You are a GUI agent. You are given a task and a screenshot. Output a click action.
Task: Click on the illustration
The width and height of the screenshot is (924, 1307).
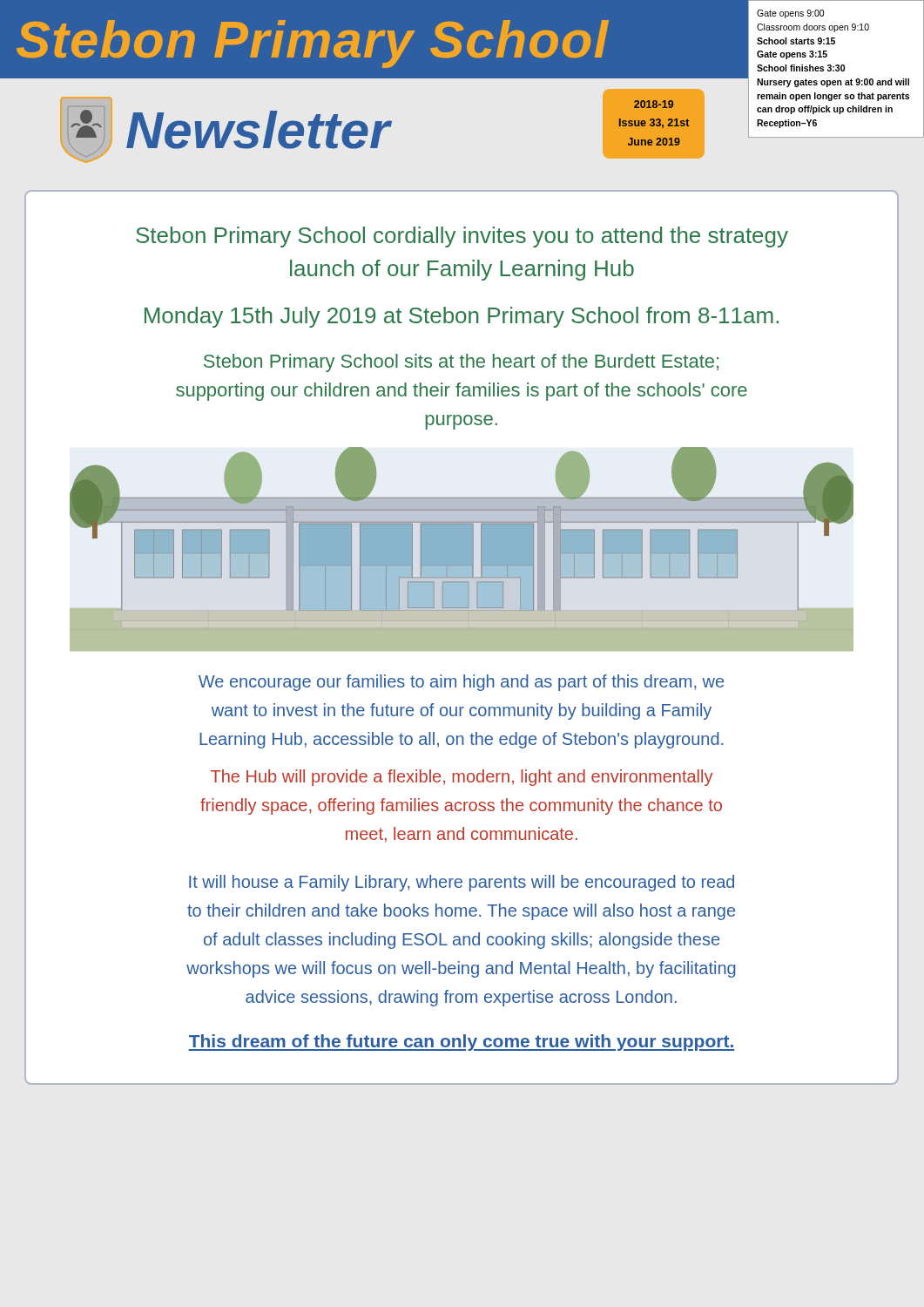coord(462,550)
